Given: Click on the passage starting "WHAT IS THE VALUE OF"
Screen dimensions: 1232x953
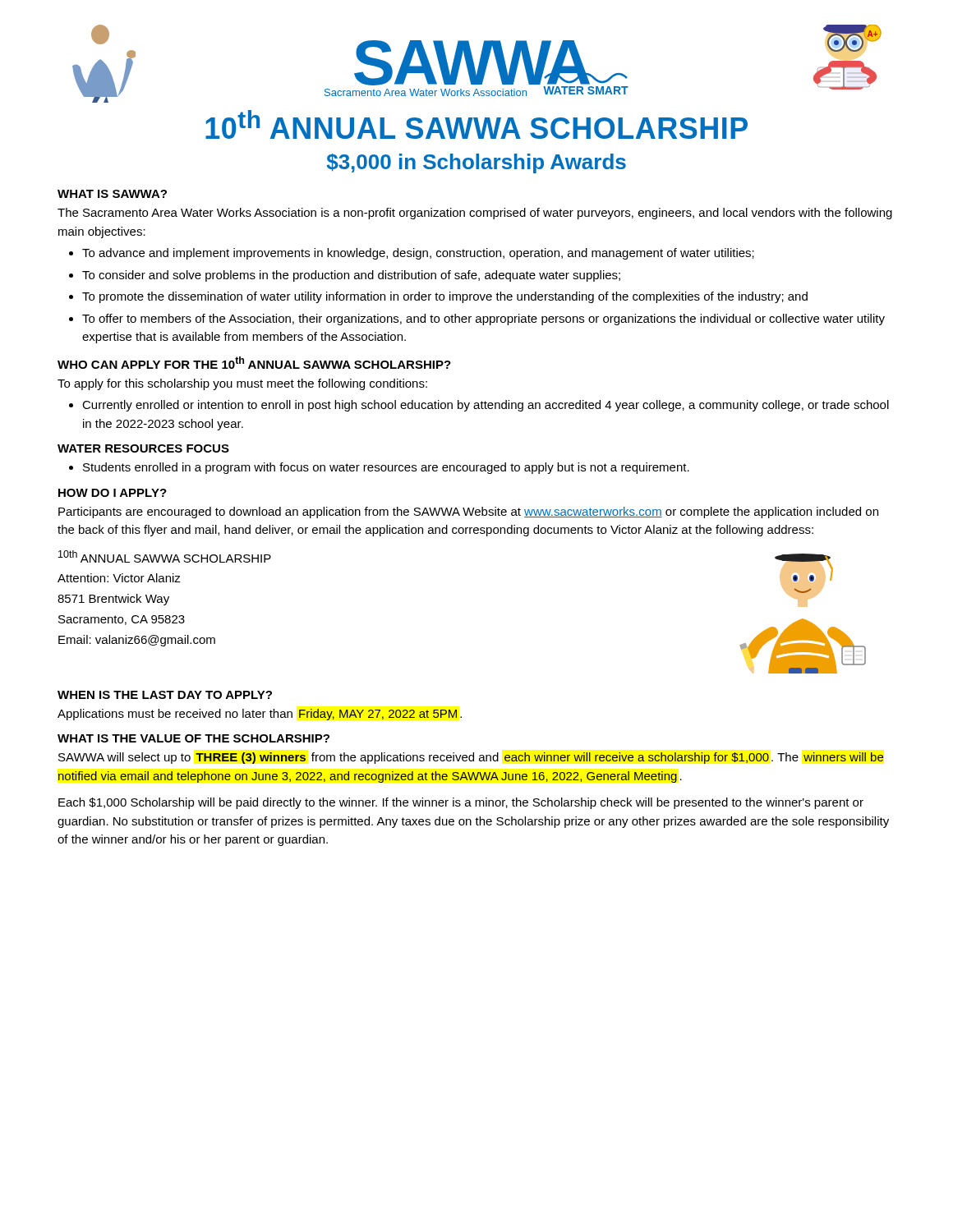Looking at the screenshot, I should pyautogui.click(x=194, y=738).
